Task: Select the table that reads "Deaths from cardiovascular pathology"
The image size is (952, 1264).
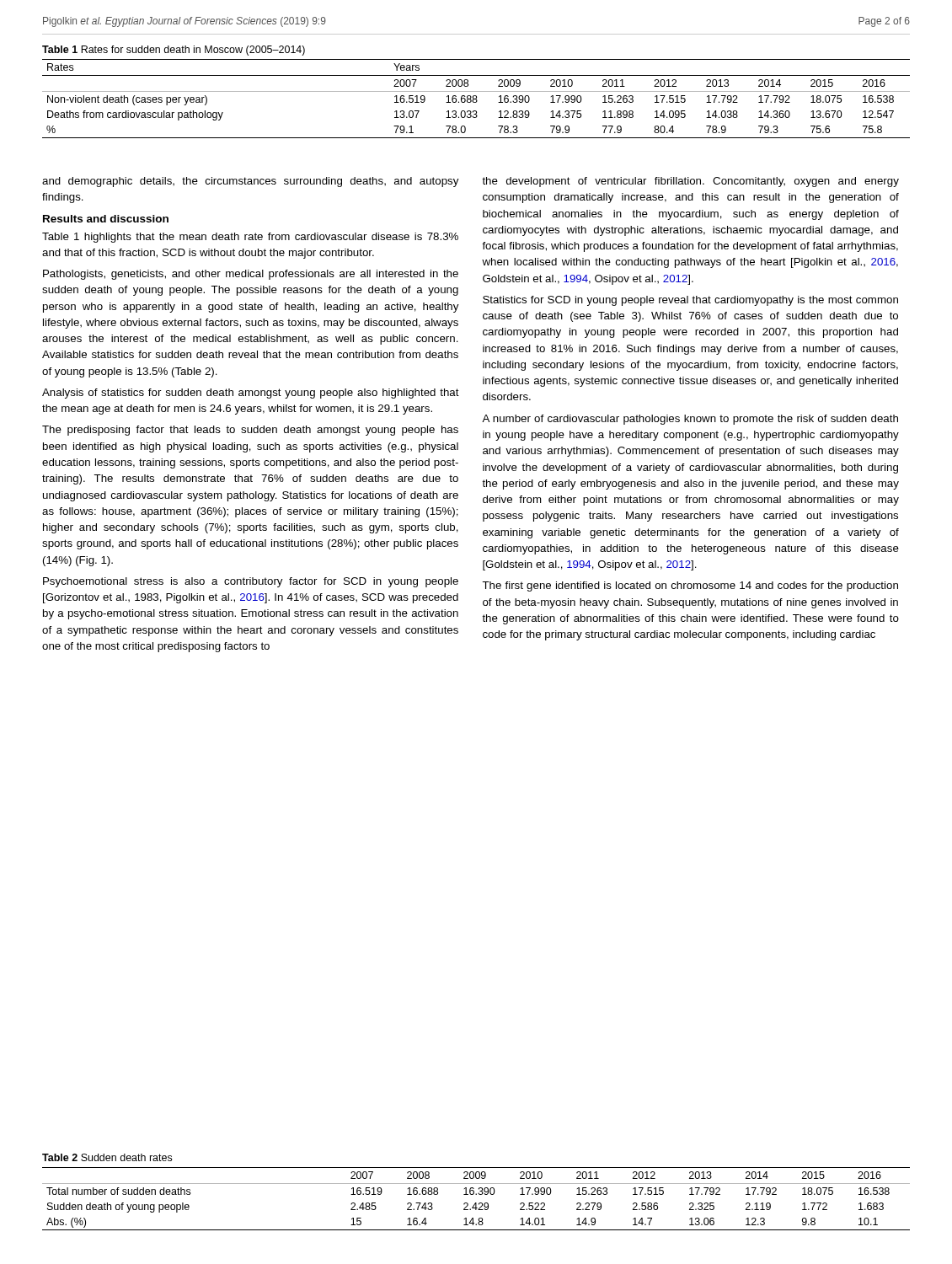Action: 476,99
